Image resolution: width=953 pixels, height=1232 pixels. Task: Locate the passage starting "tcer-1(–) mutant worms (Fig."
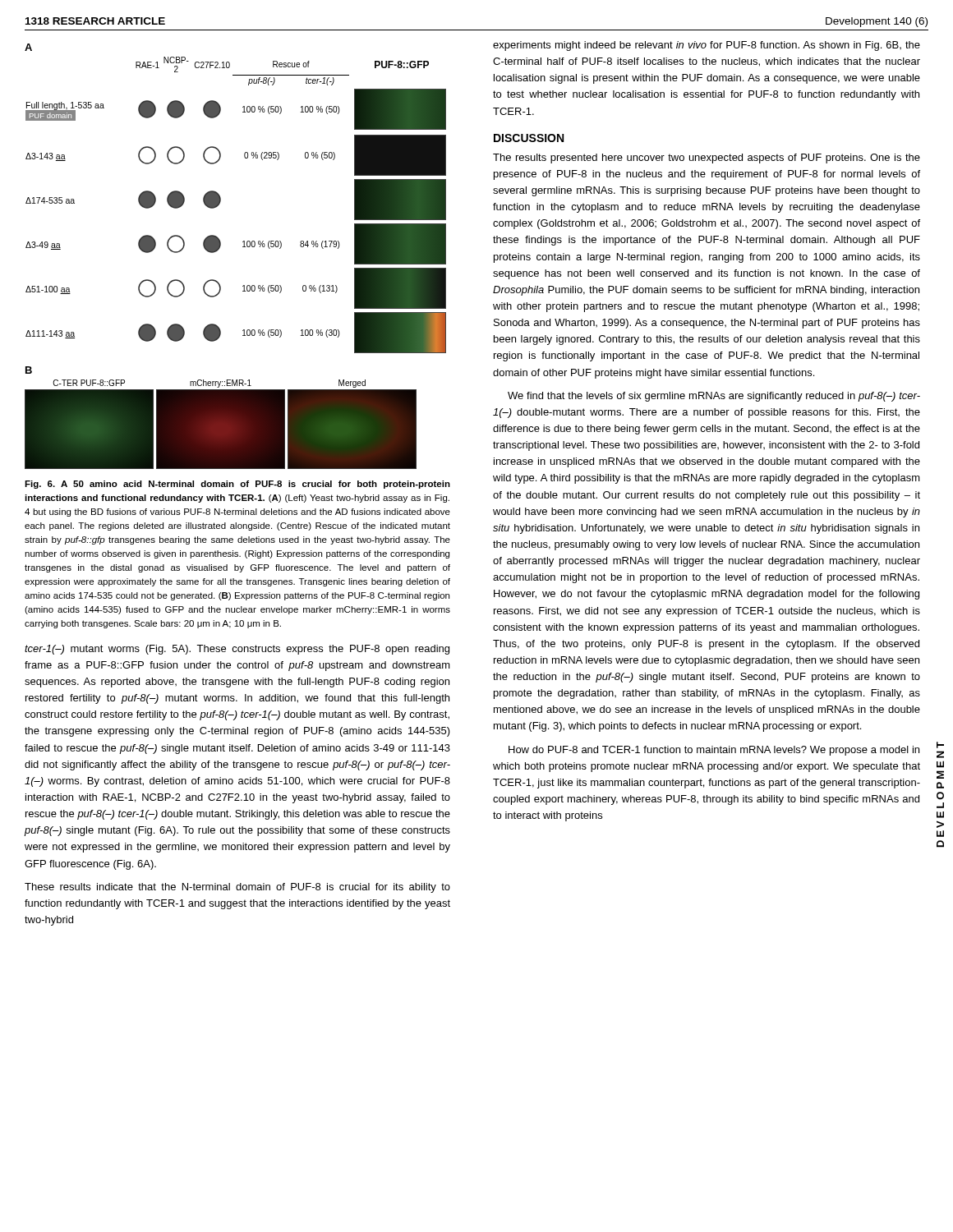[x=237, y=784]
